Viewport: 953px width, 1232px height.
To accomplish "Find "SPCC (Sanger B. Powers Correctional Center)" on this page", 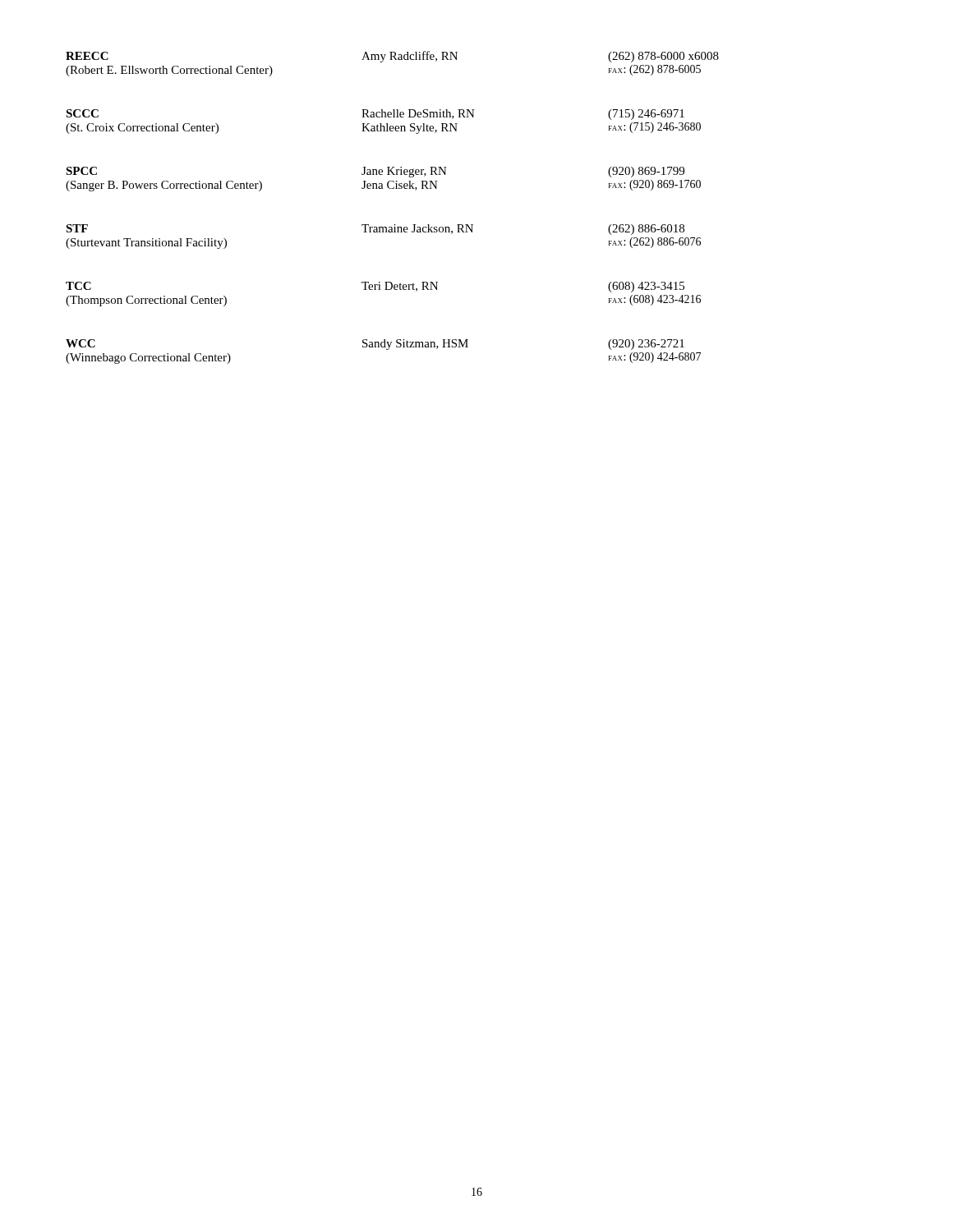I will pyautogui.click(x=214, y=178).
